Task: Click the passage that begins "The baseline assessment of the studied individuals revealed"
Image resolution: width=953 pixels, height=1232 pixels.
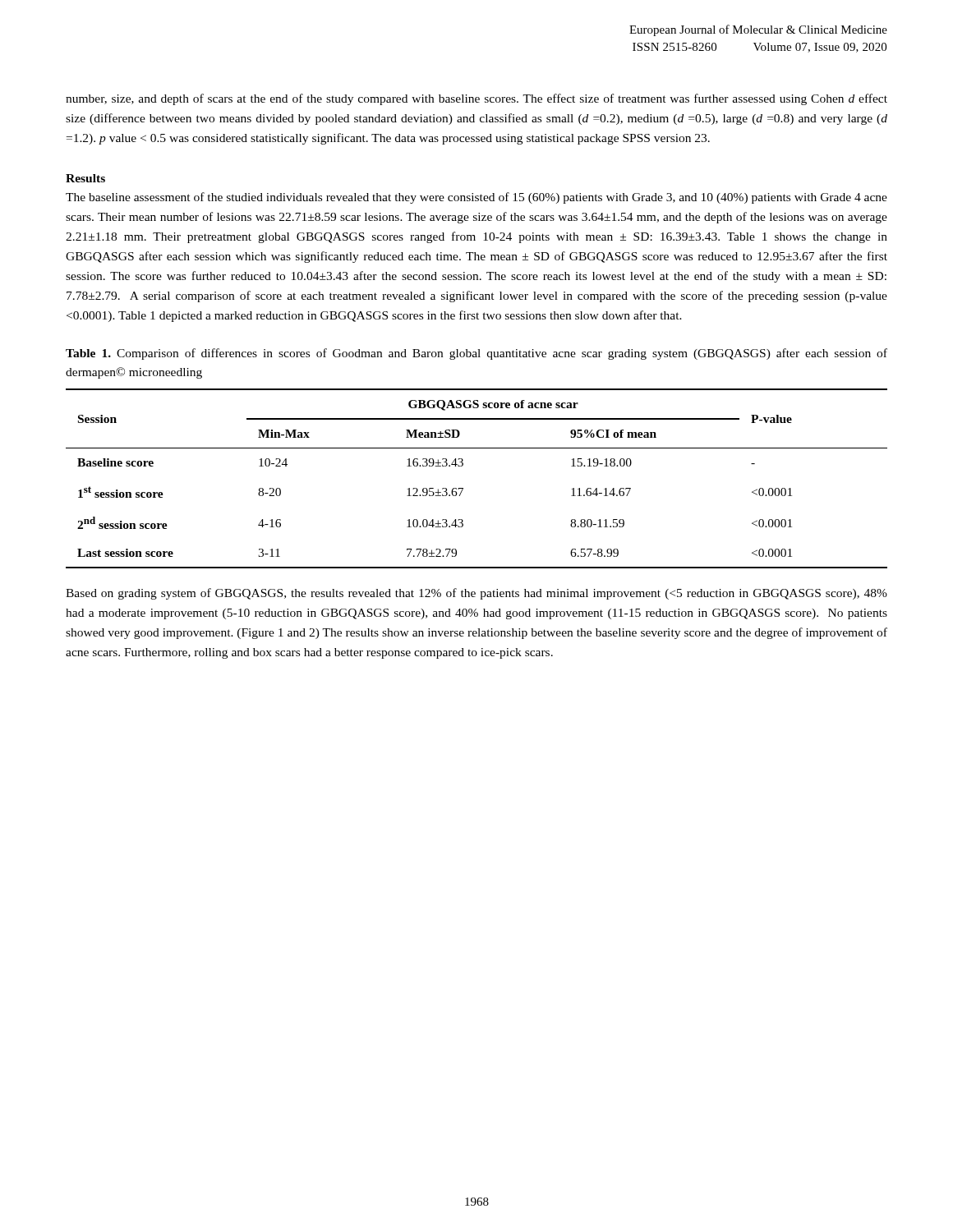Action: tap(476, 256)
